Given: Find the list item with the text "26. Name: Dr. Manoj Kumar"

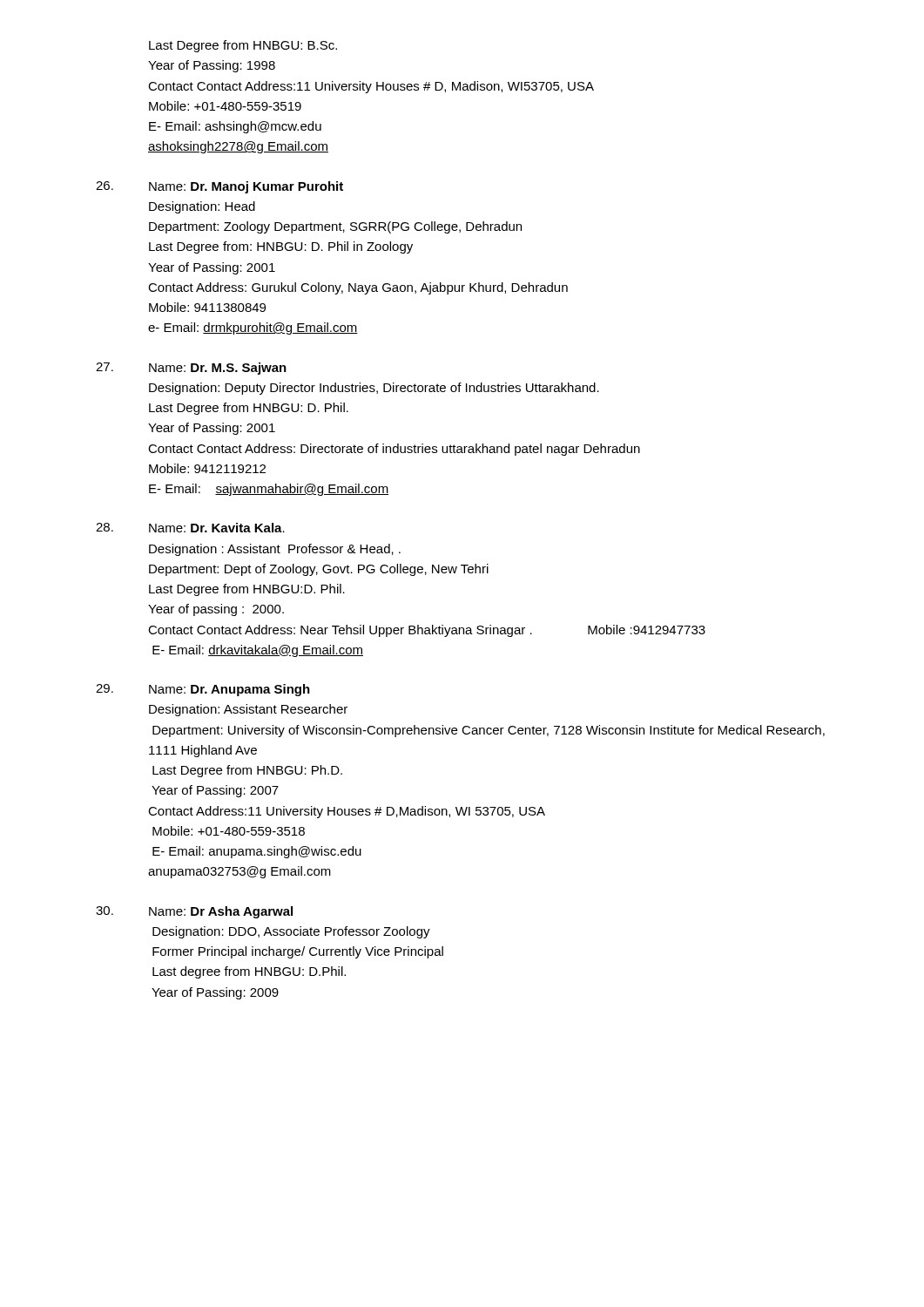Looking at the screenshot, I should pos(219,187).
